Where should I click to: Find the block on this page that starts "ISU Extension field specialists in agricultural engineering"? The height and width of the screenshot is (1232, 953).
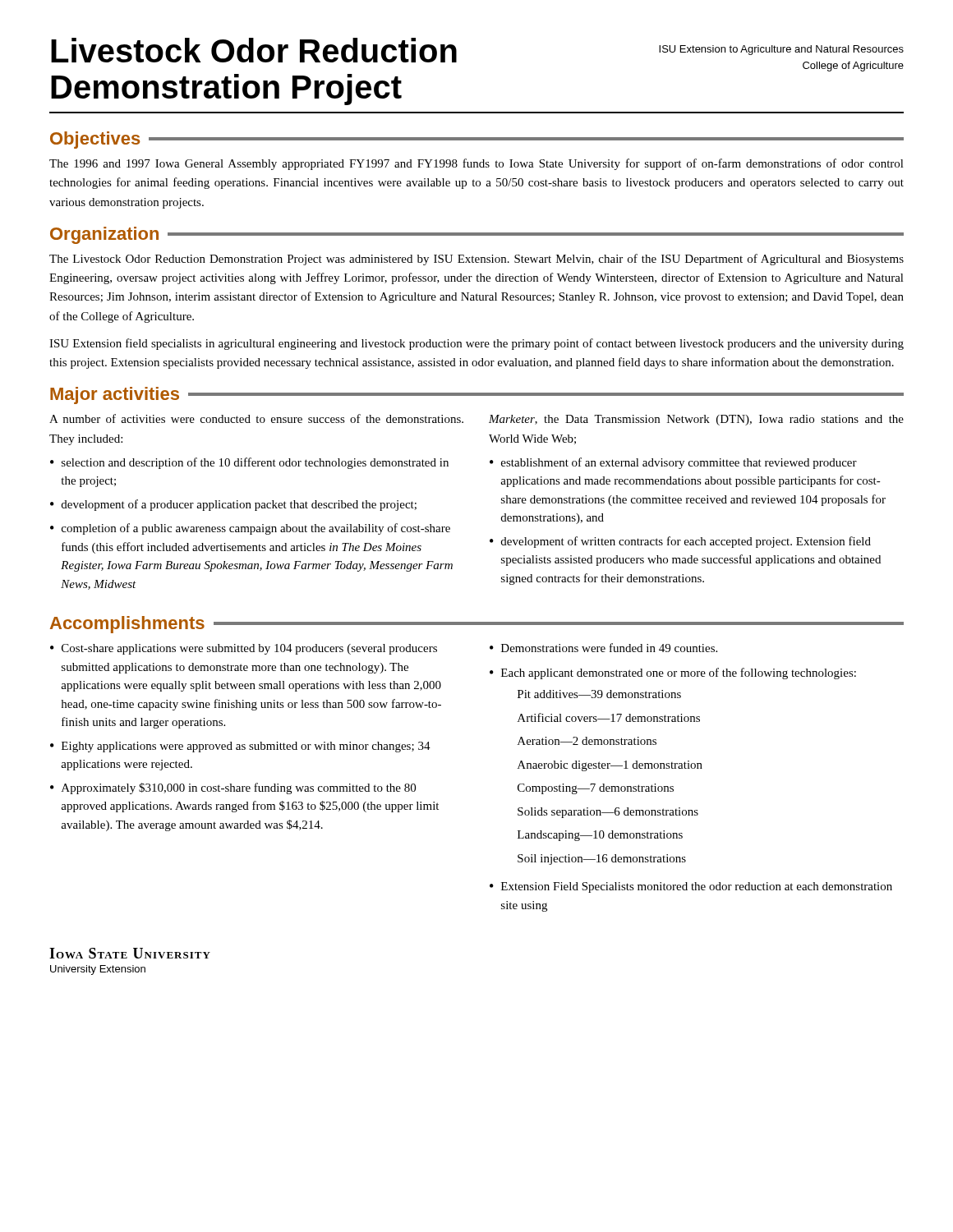coord(476,353)
